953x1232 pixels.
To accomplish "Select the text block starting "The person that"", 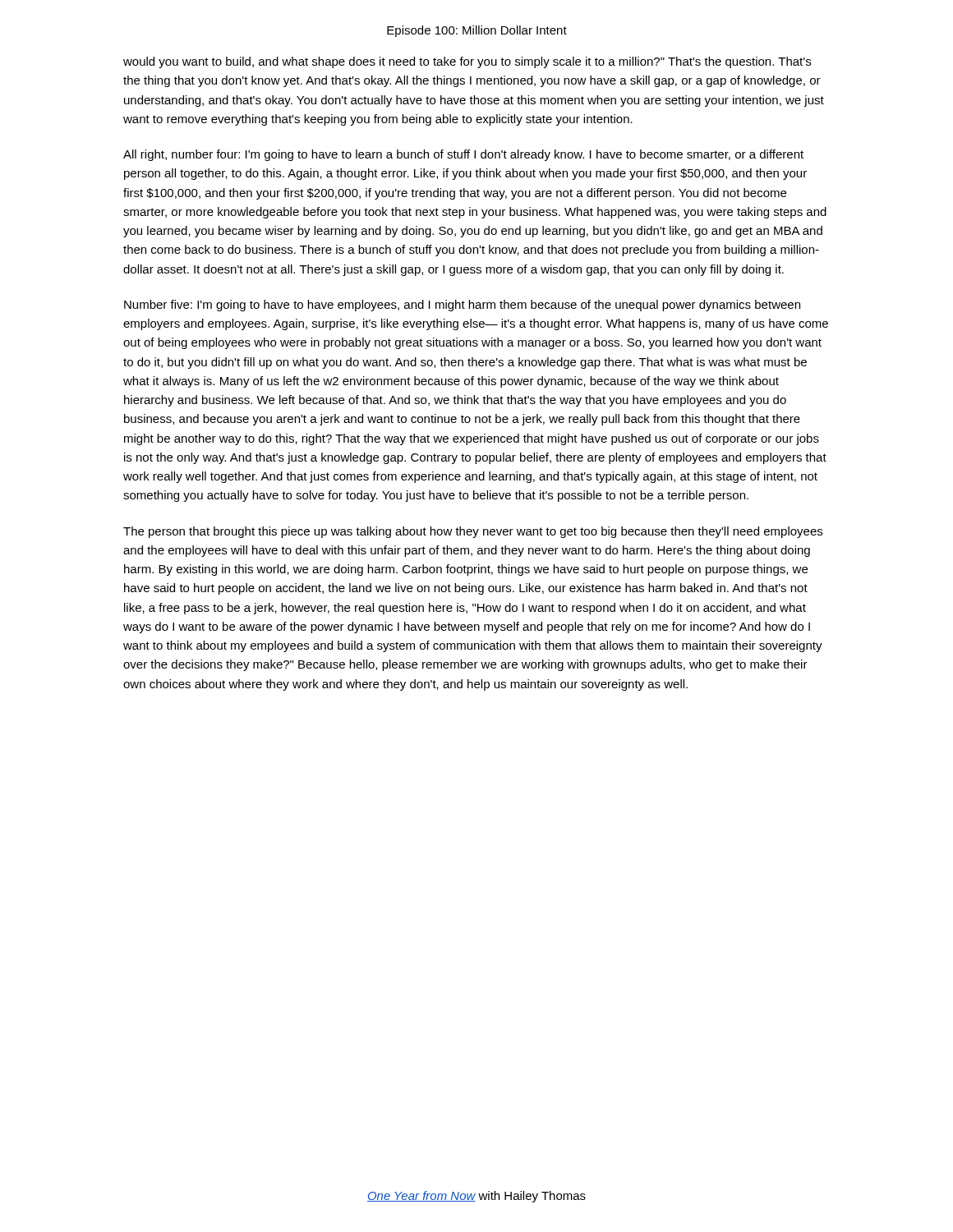I will coord(473,607).
